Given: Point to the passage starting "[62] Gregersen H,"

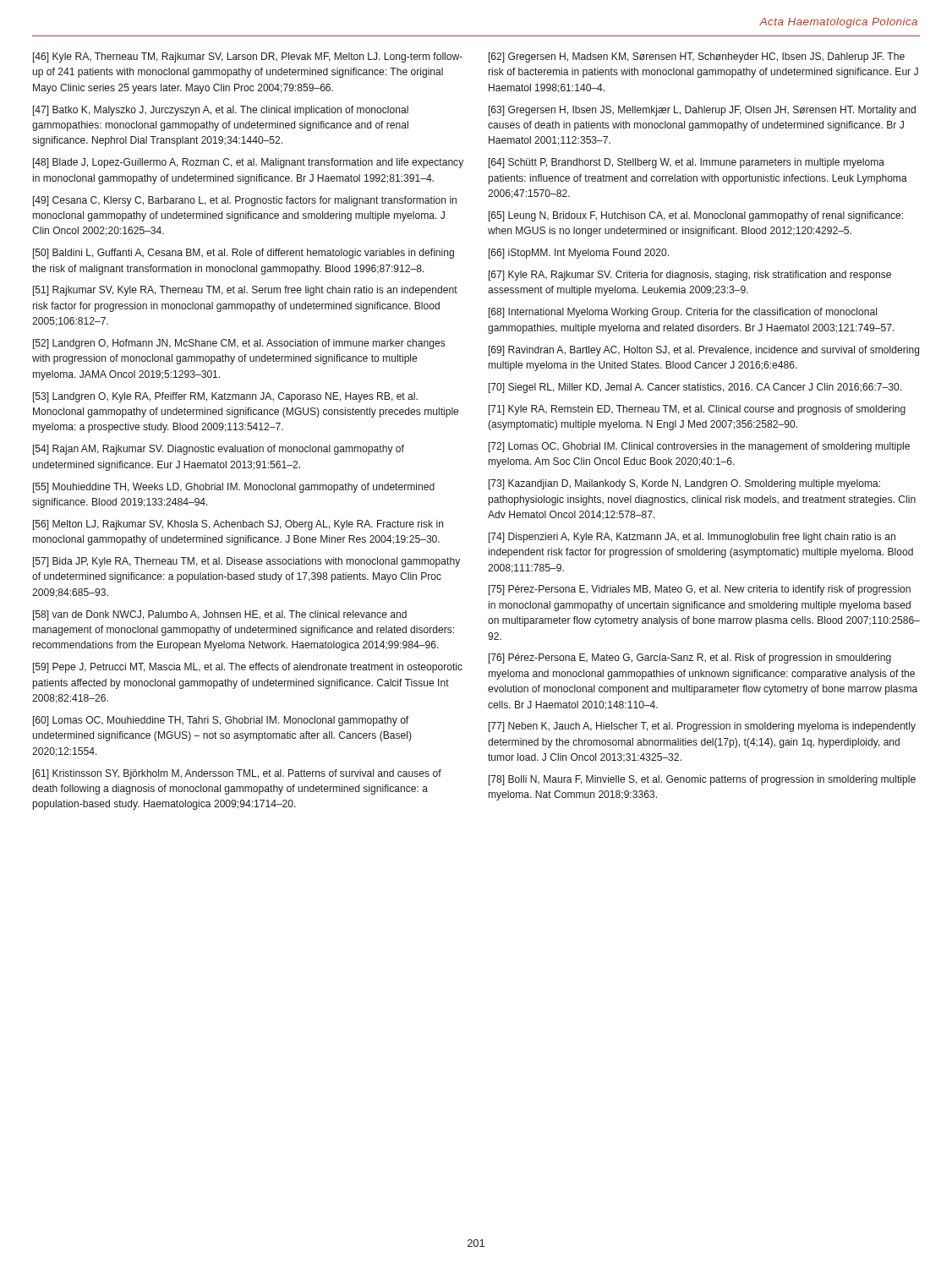Looking at the screenshot, I should (704, 72).
